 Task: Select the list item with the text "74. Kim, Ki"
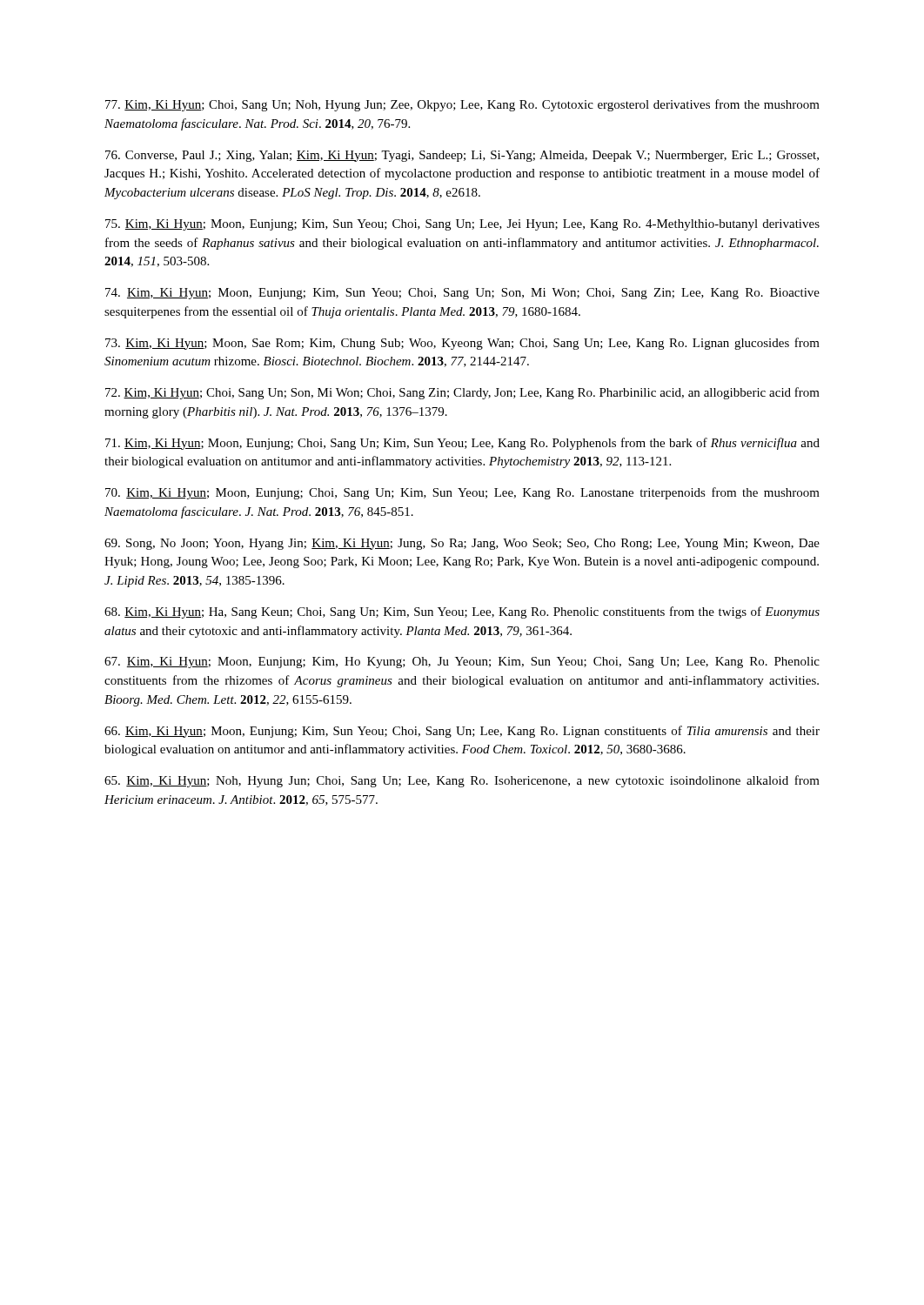pos(462,302)
